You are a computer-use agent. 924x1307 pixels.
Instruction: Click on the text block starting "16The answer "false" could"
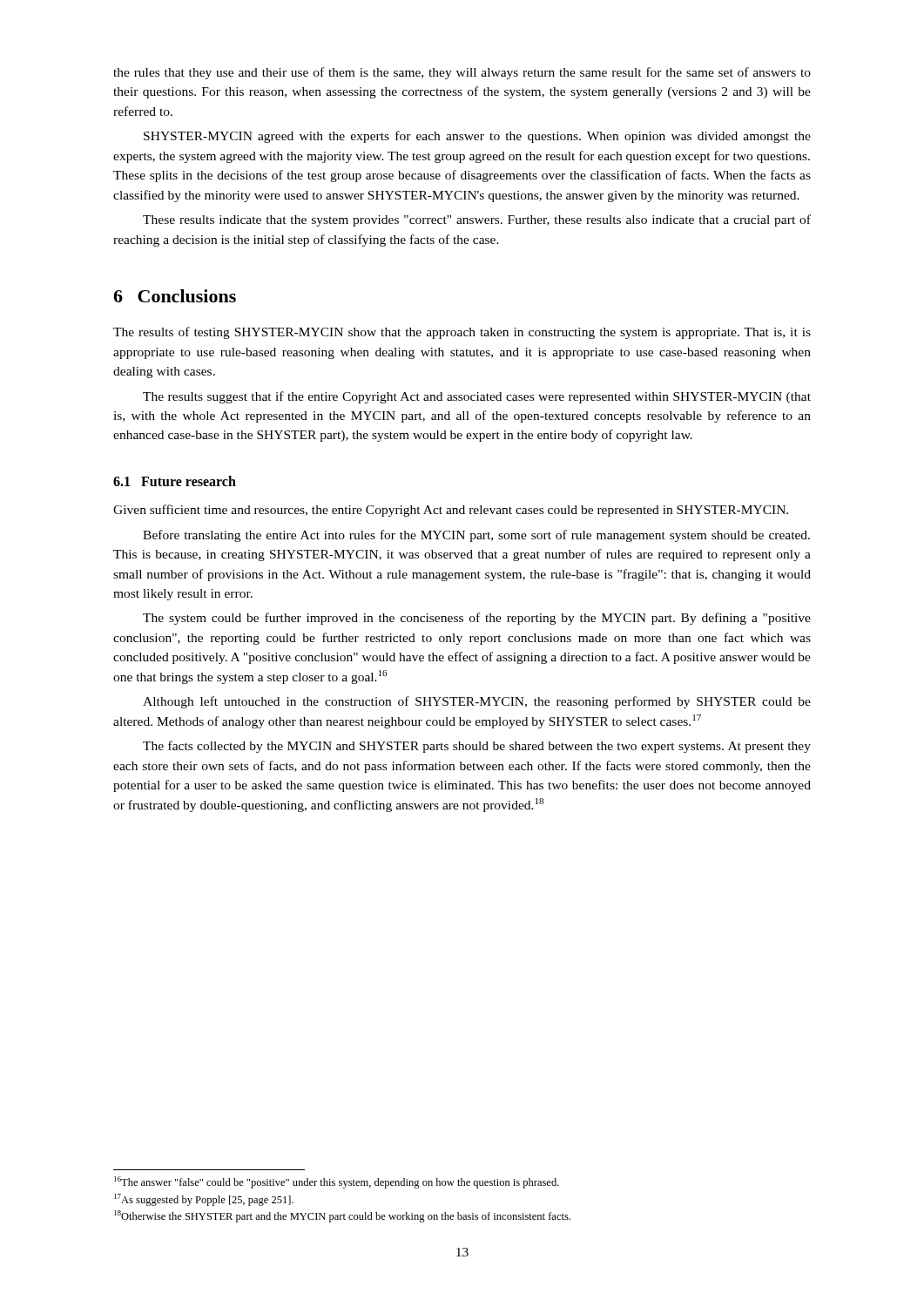[x=336, y=1182]
